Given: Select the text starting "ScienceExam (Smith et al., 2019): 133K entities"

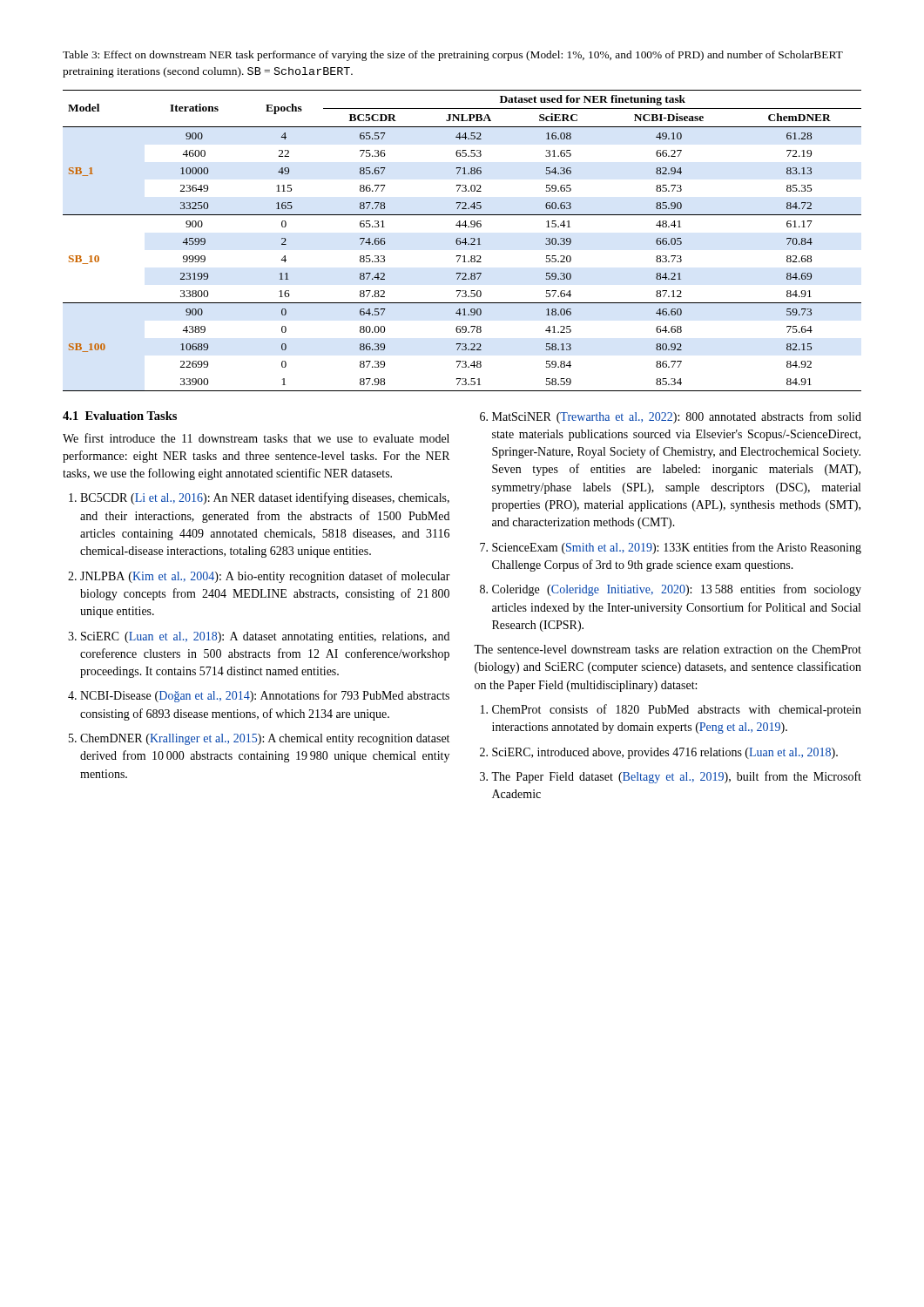Looking at the screenshot, I should pos(676,556).
